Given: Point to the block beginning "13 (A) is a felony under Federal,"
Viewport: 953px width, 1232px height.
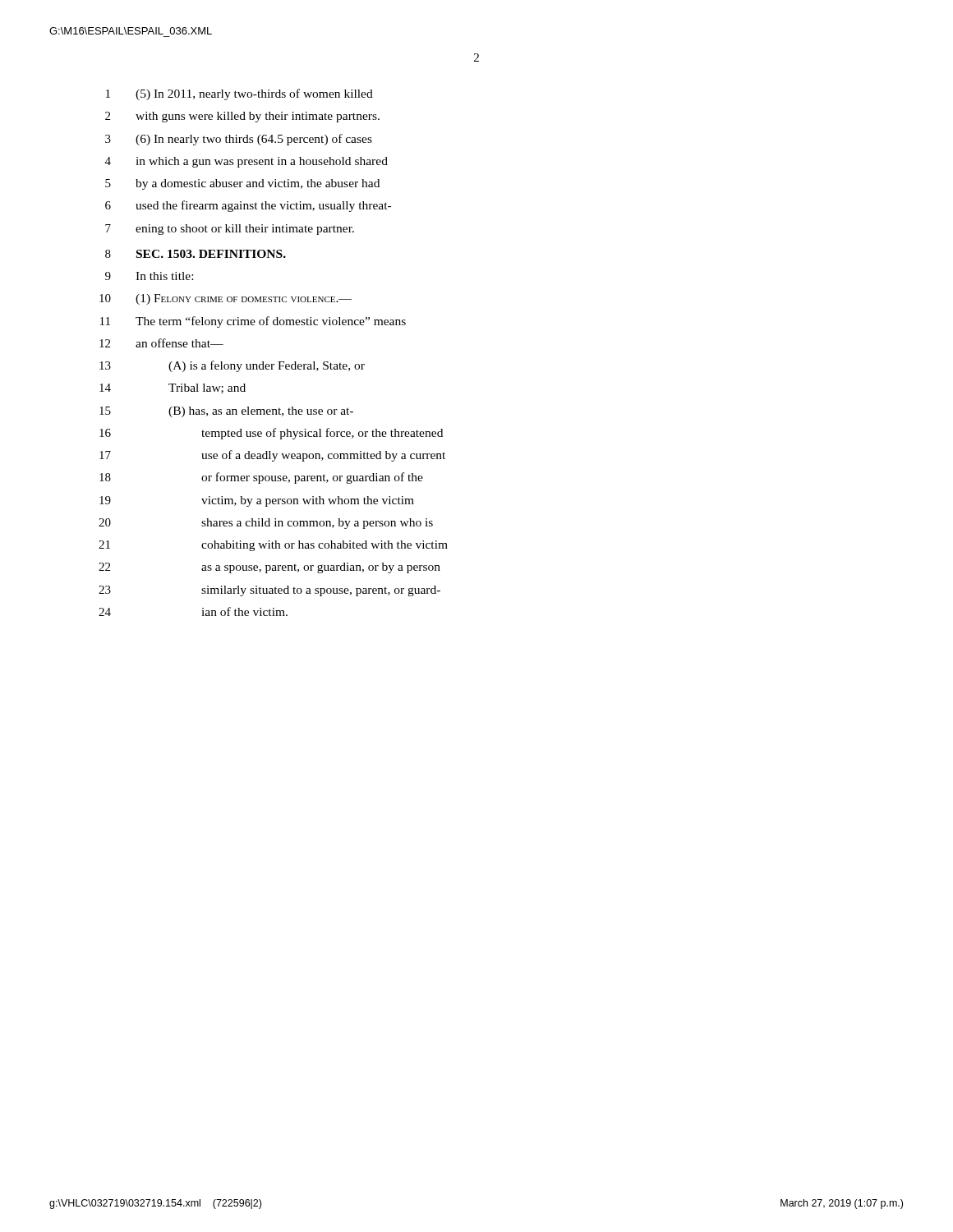Looking at the screenshot, I should point(232,366).
